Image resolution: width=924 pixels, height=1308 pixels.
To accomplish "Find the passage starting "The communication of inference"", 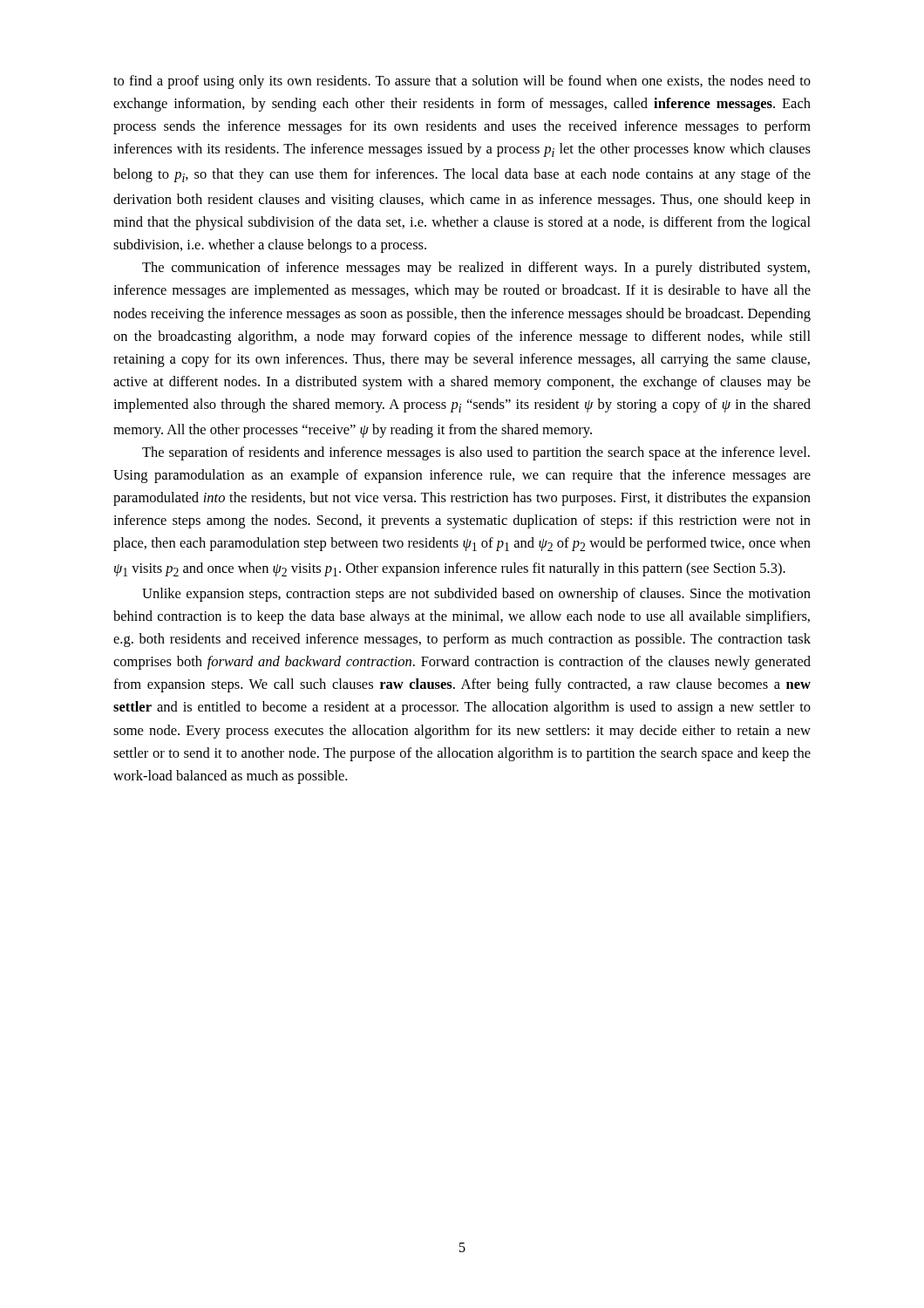I will (462, 349).
